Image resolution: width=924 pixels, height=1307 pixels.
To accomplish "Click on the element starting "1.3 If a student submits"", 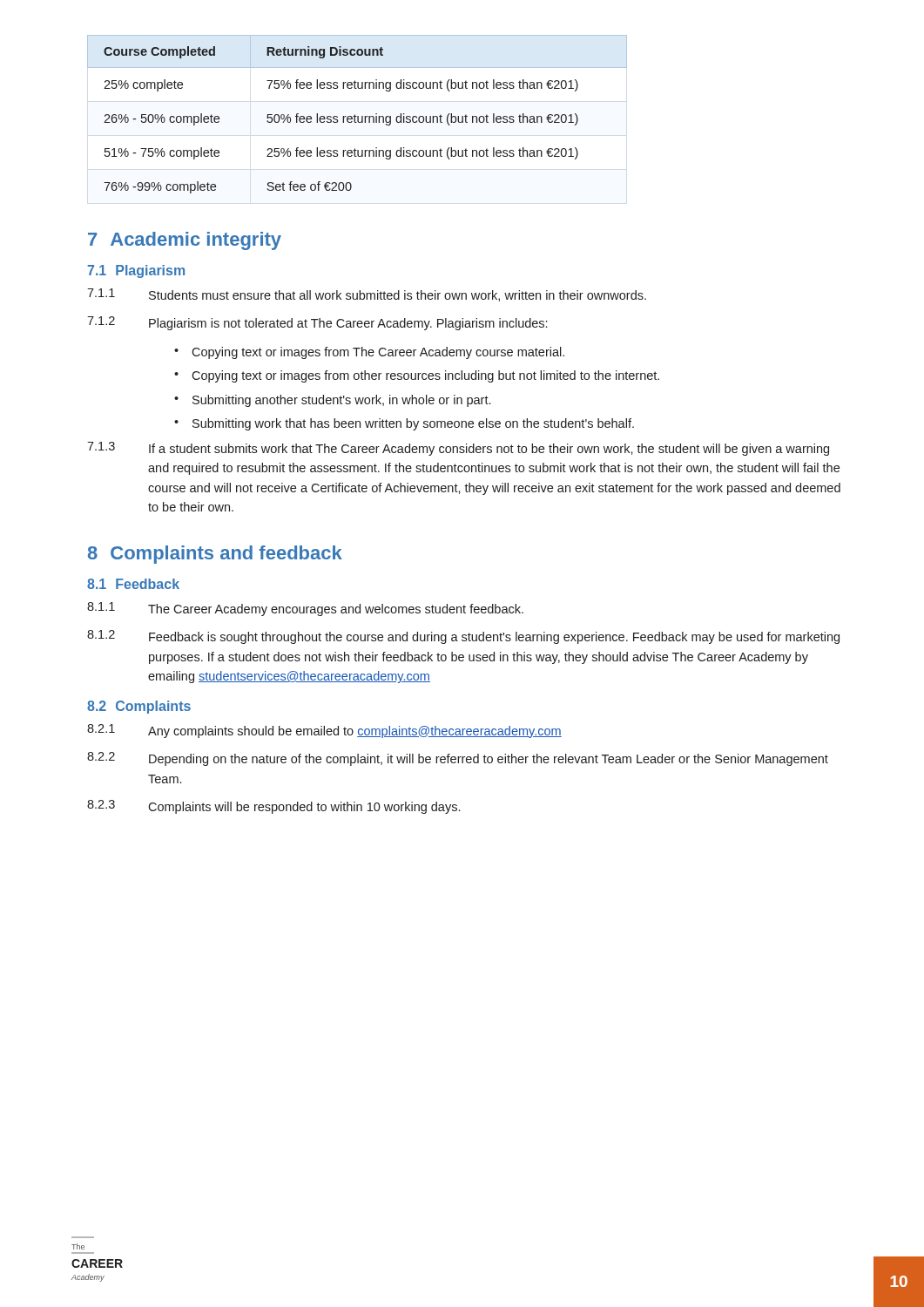I will point(471,478).
